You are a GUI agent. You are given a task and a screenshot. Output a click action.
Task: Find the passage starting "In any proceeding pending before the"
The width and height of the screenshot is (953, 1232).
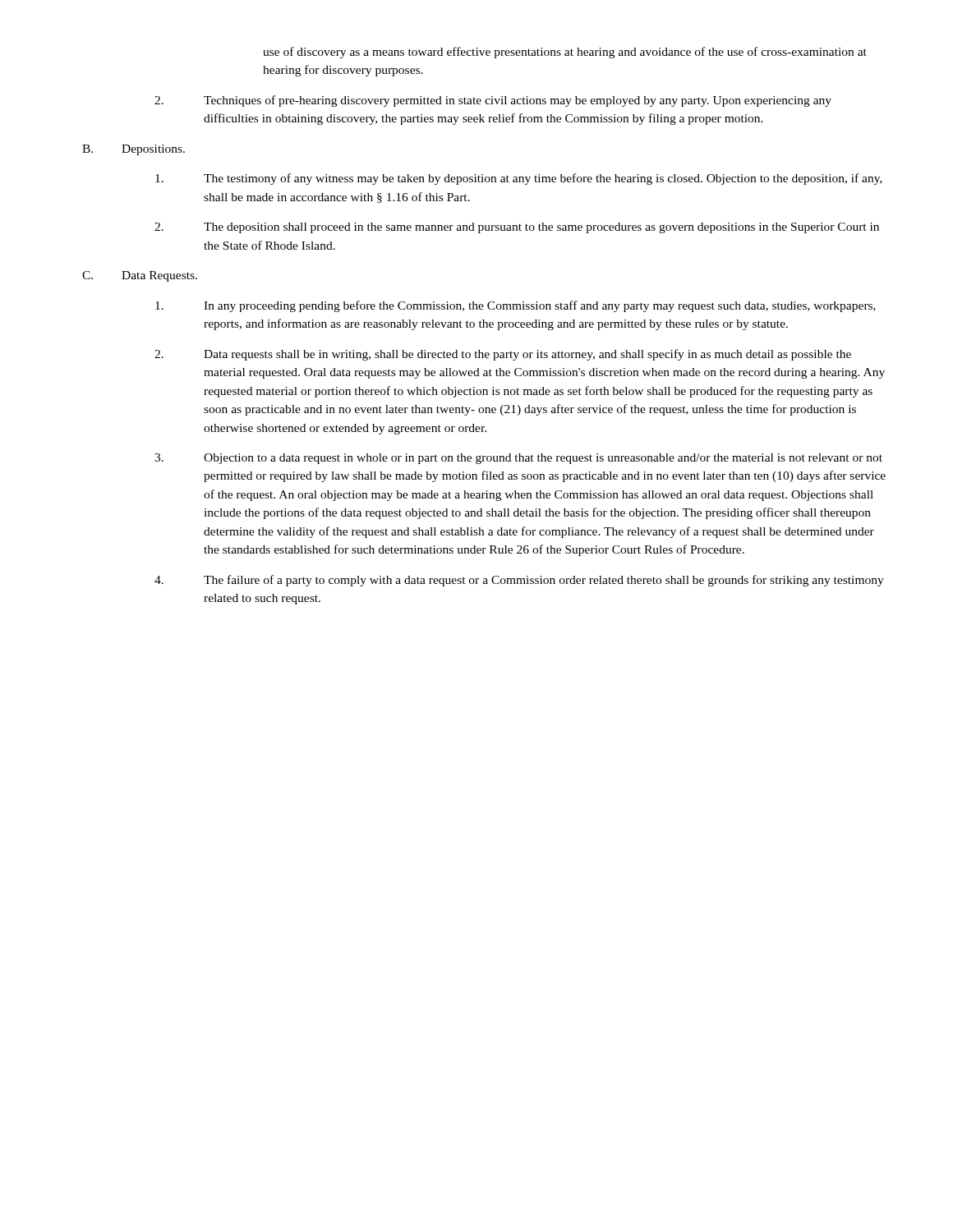(521, 315)
